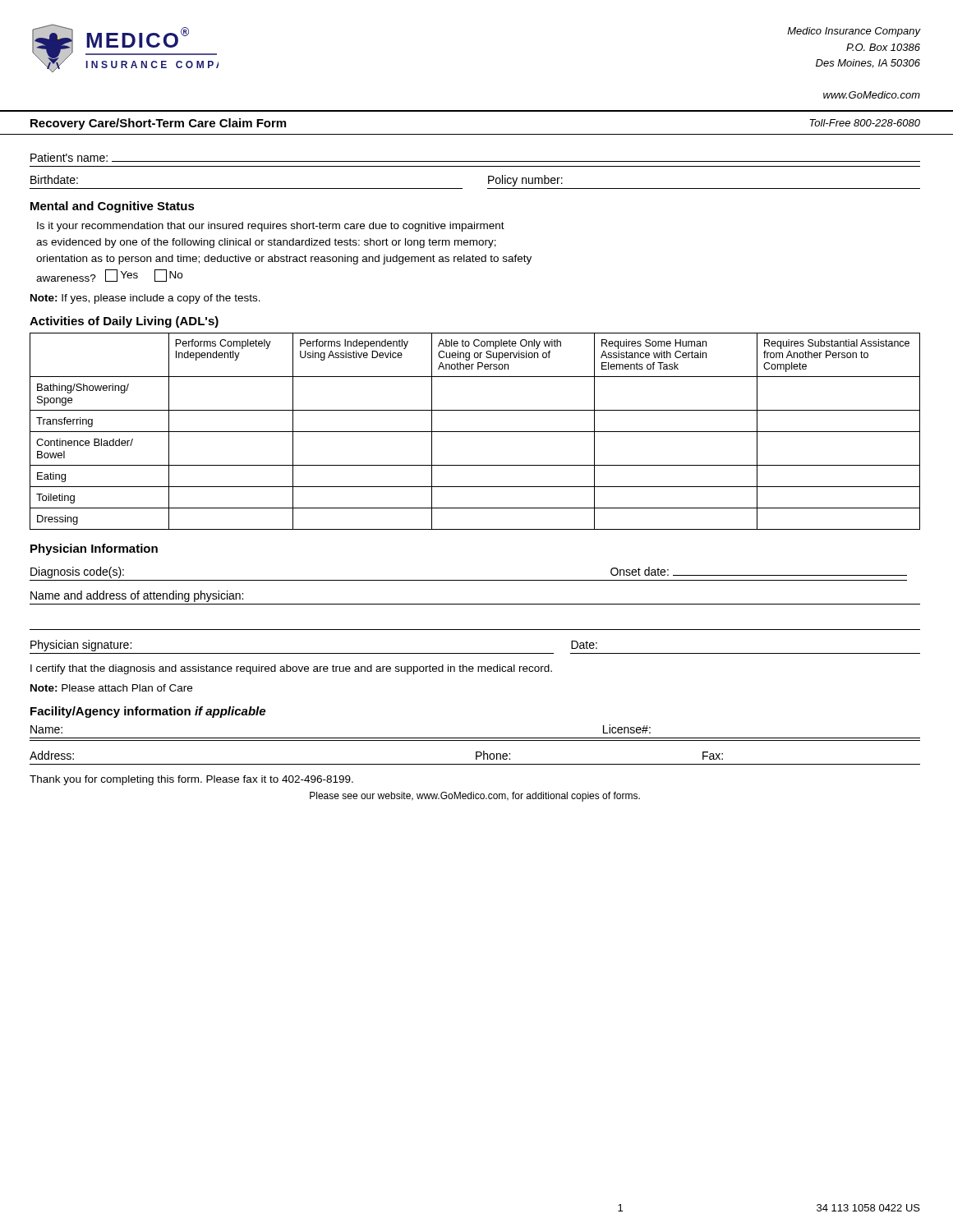Select the text with the text "Toll-Free 800-228-6080"
The height and width of the screenshot is (1232, 953).
[x=865, y=122]
